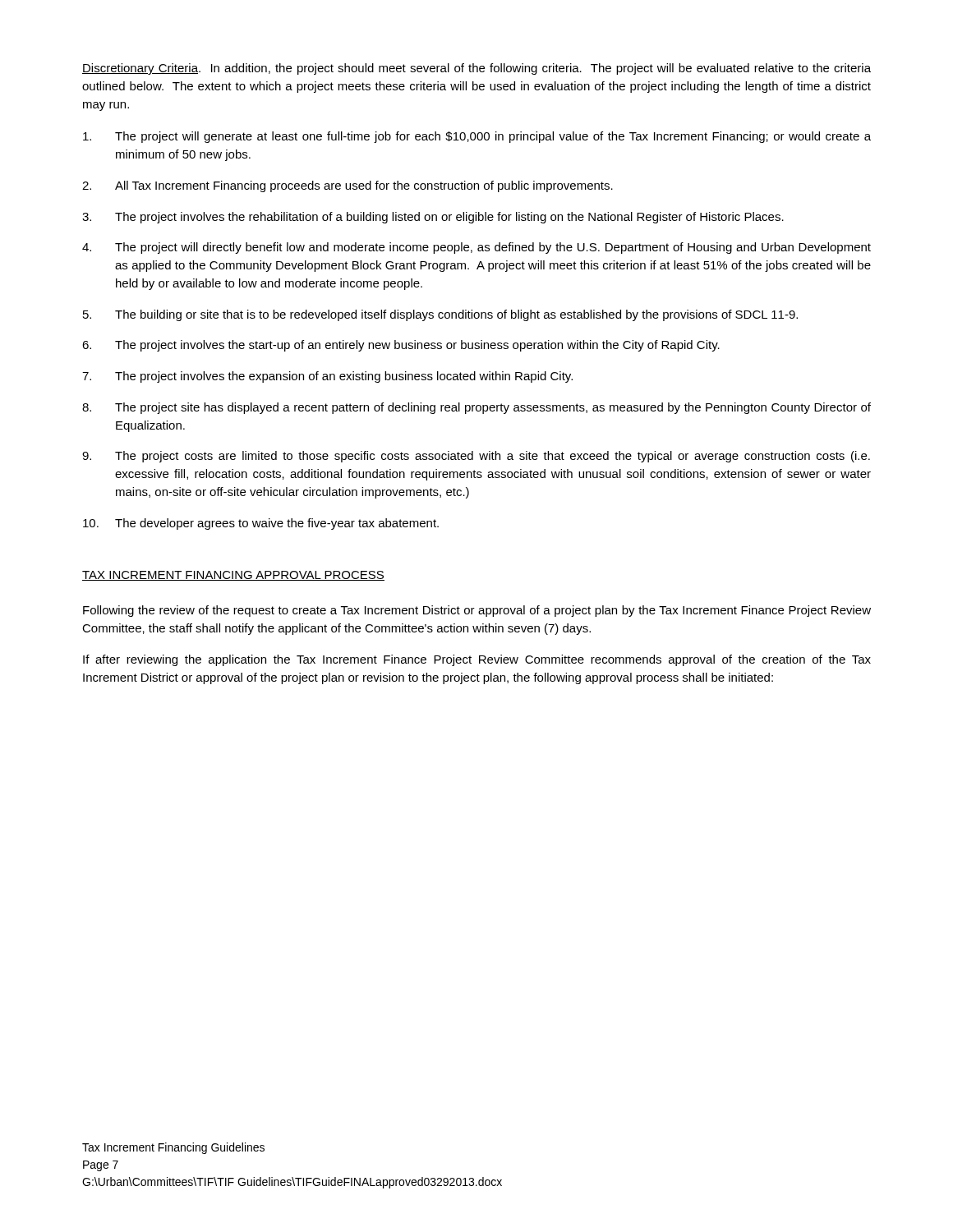Image resolution: width=953 pixels, height=1232 pixels.
Task: Point to the block beginning "7. The project involves the expansion of"
Action: (x=476, y=376)
